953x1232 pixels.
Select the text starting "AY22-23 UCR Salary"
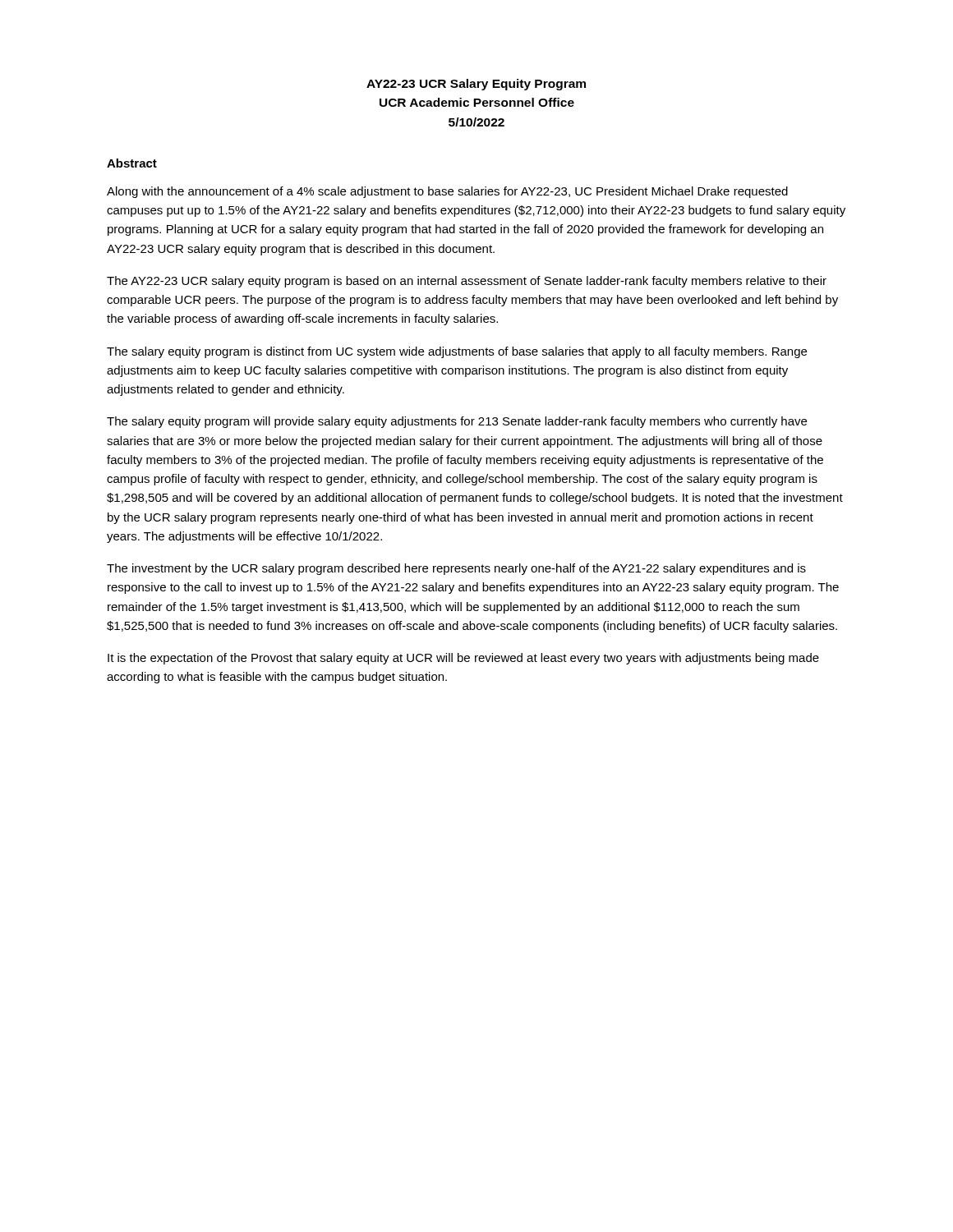476,103
